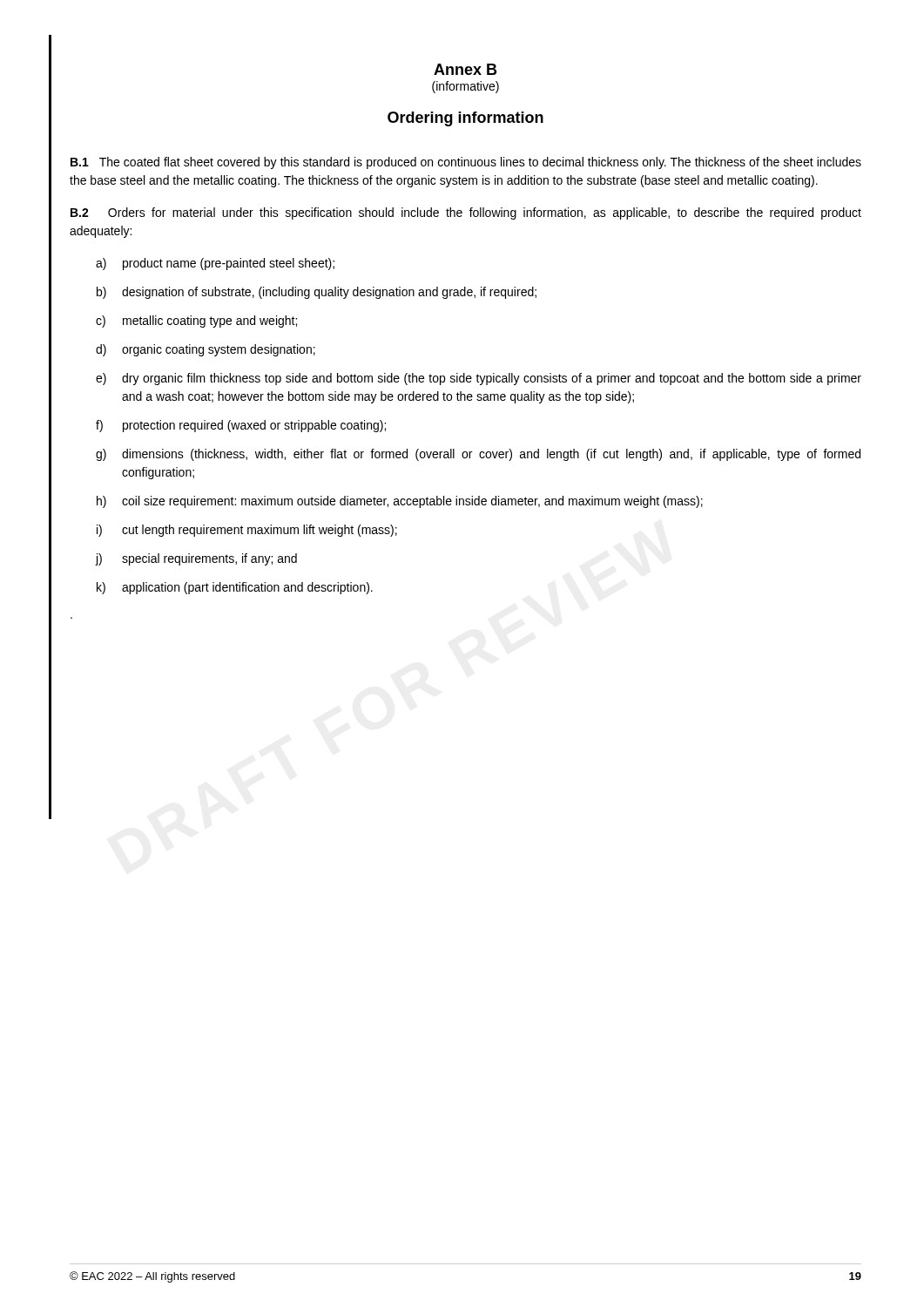This screenshot has height=1307, width=924.
Task: Click the section header
Action: pos(465,118)
